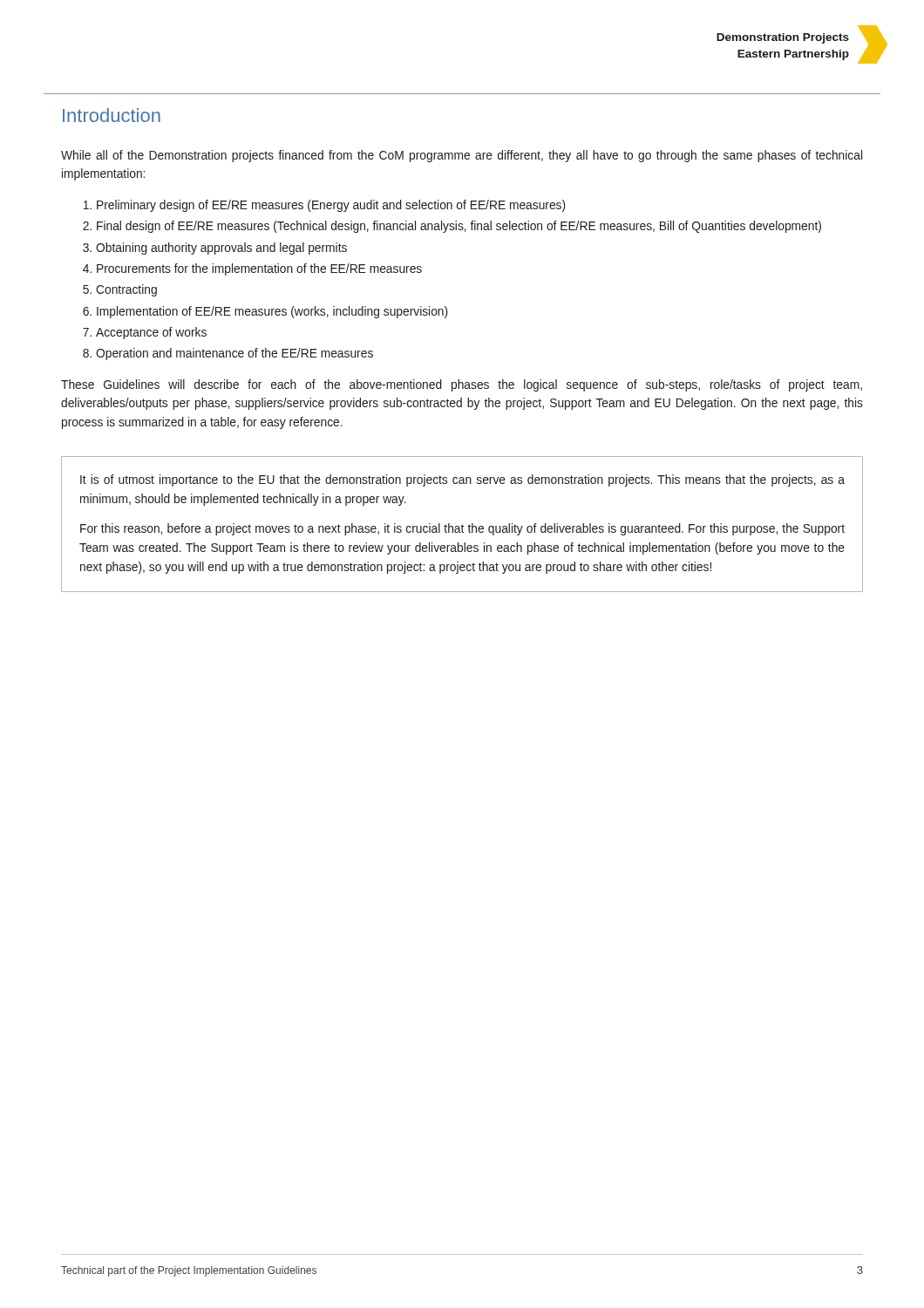924x1308 pixels.
Task: Locate the section header
Action: tap(462, 116)
